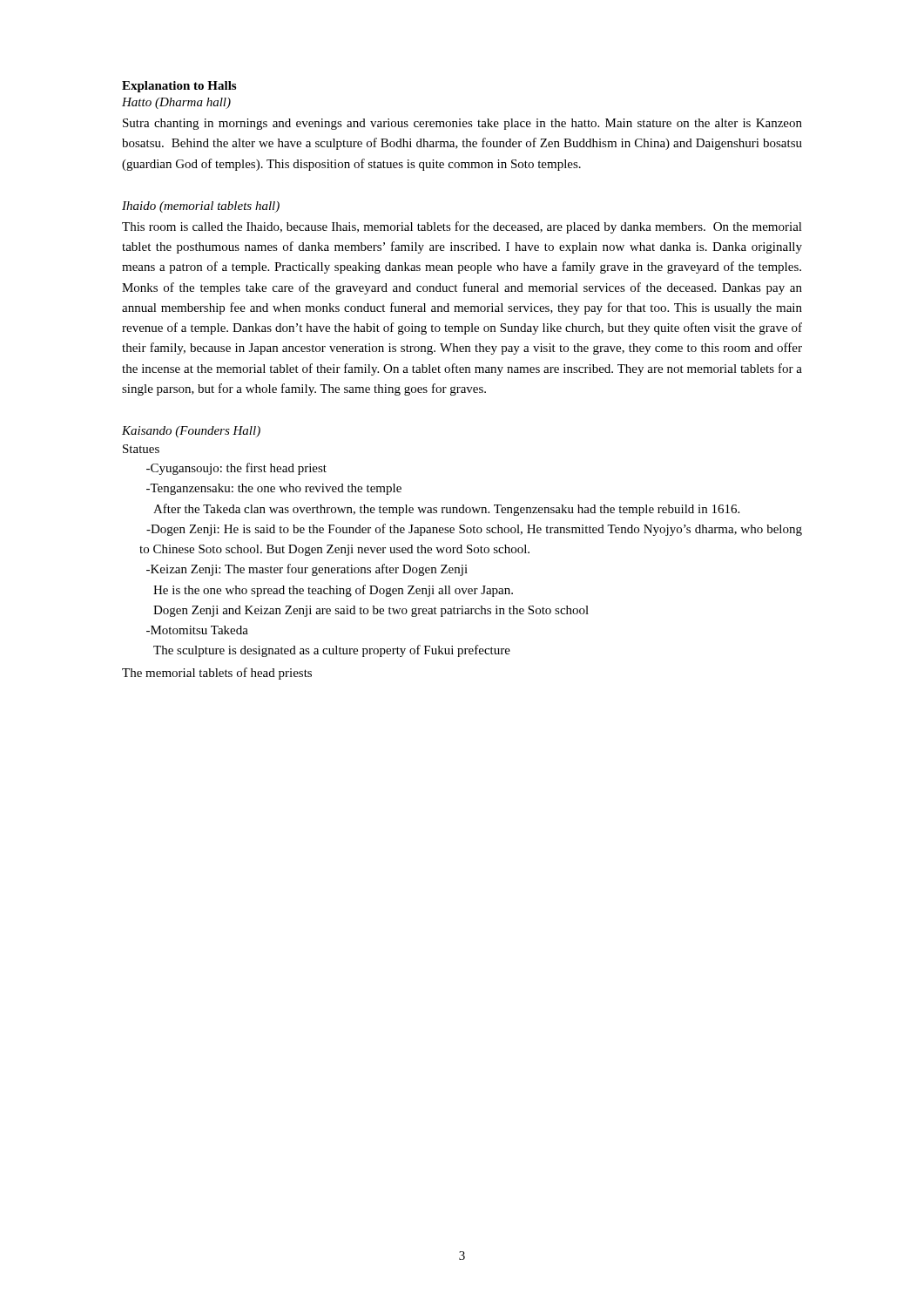Click where it says "-Motomitsu Takeda"

pyautogui.click(x=194, y=630)
